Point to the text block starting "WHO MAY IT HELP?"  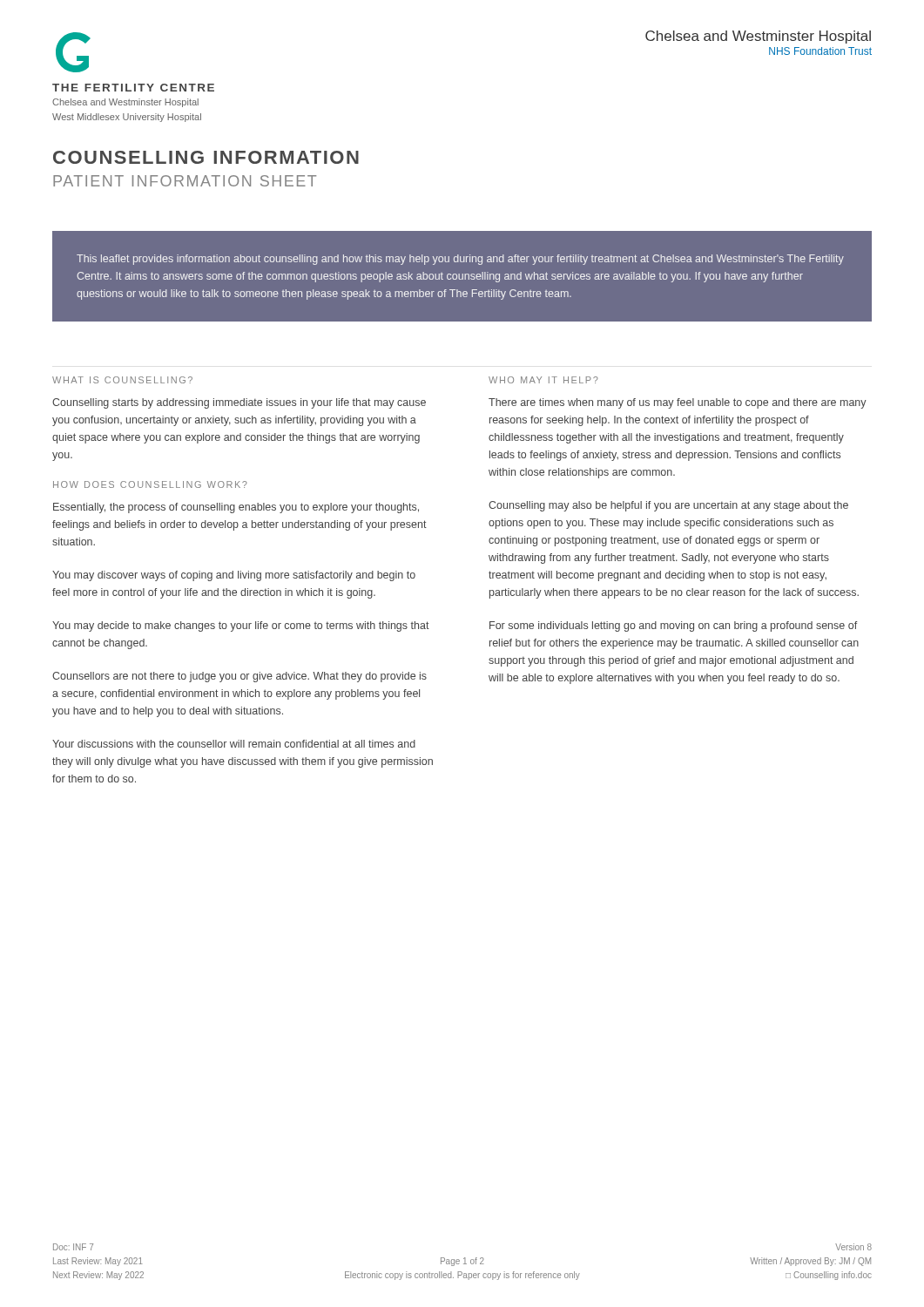pyautogui.click(x=543, y=380)
